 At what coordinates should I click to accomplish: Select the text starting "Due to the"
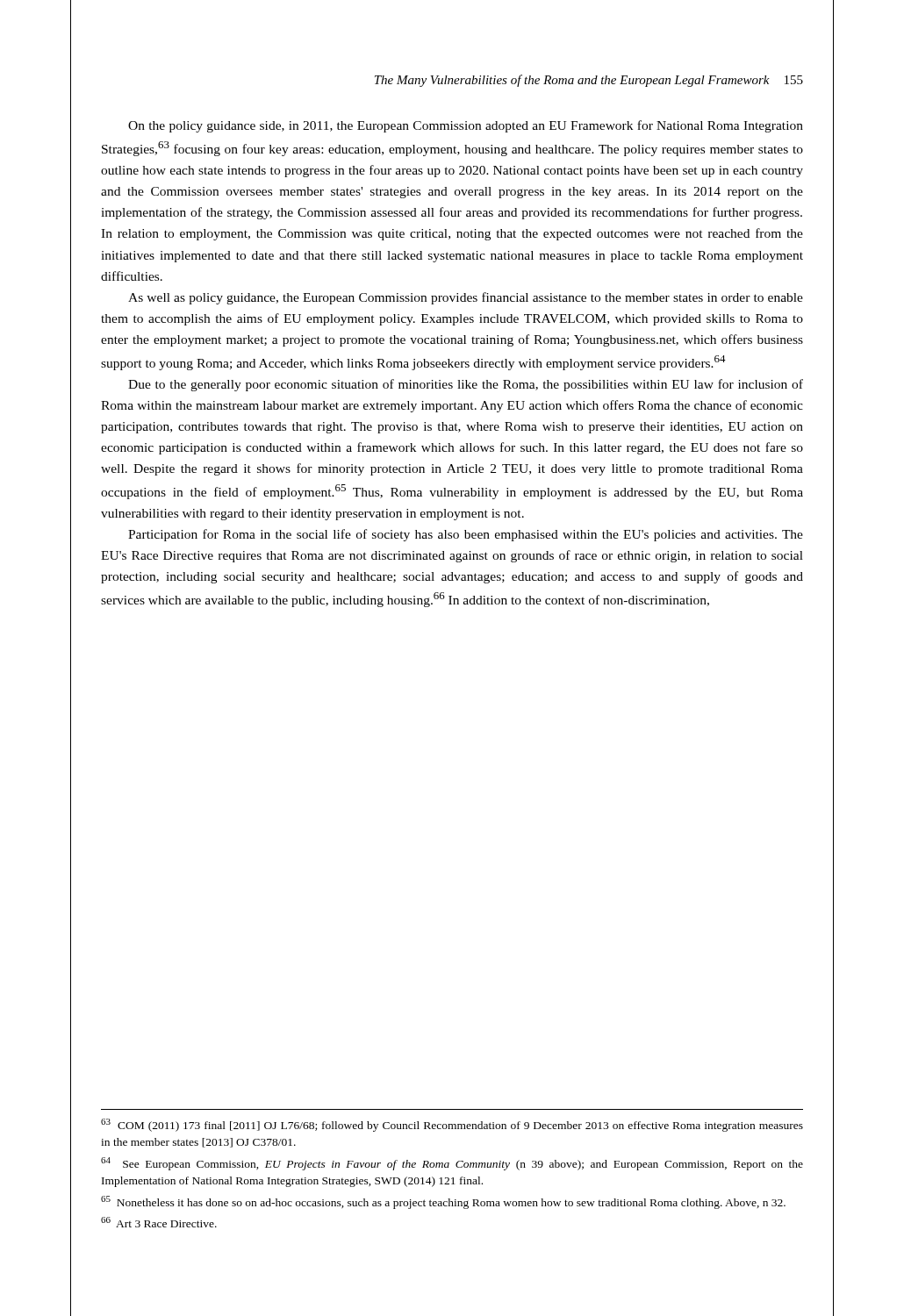(x=452, y=449)
